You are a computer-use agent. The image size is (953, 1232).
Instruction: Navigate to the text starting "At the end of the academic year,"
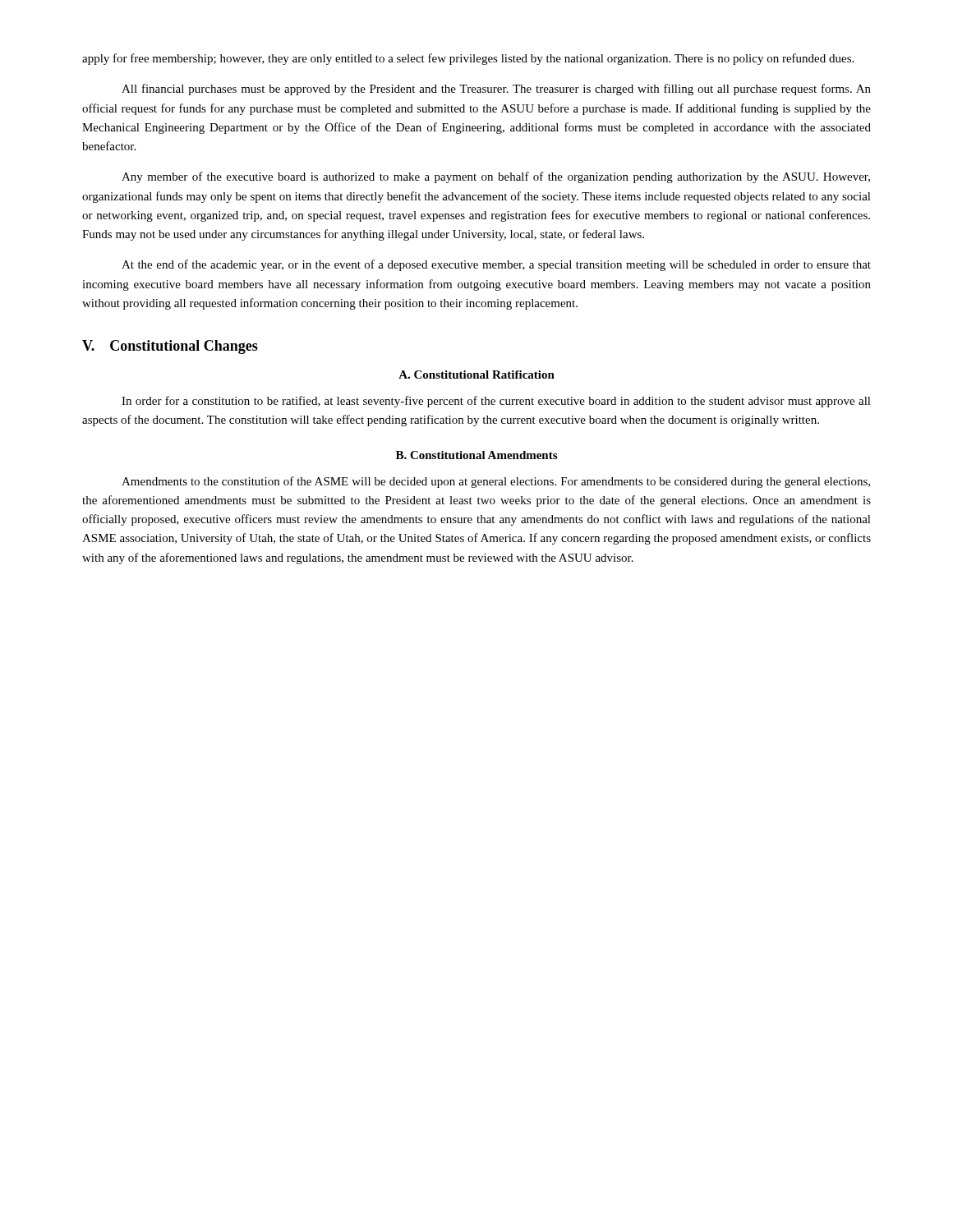tap(476, 284)
